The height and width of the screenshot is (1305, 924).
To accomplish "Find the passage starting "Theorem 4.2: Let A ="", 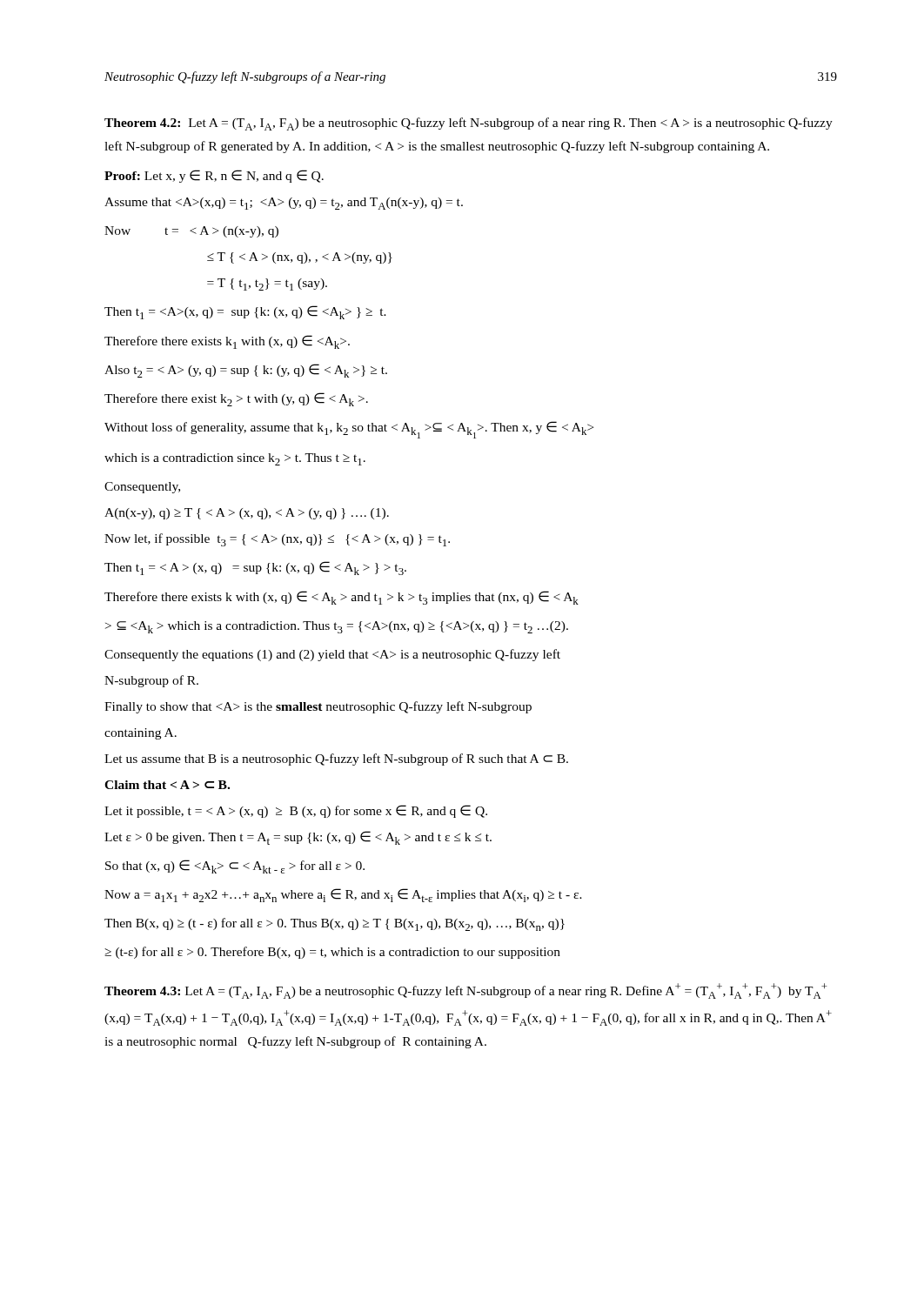I will pos(471,134).
